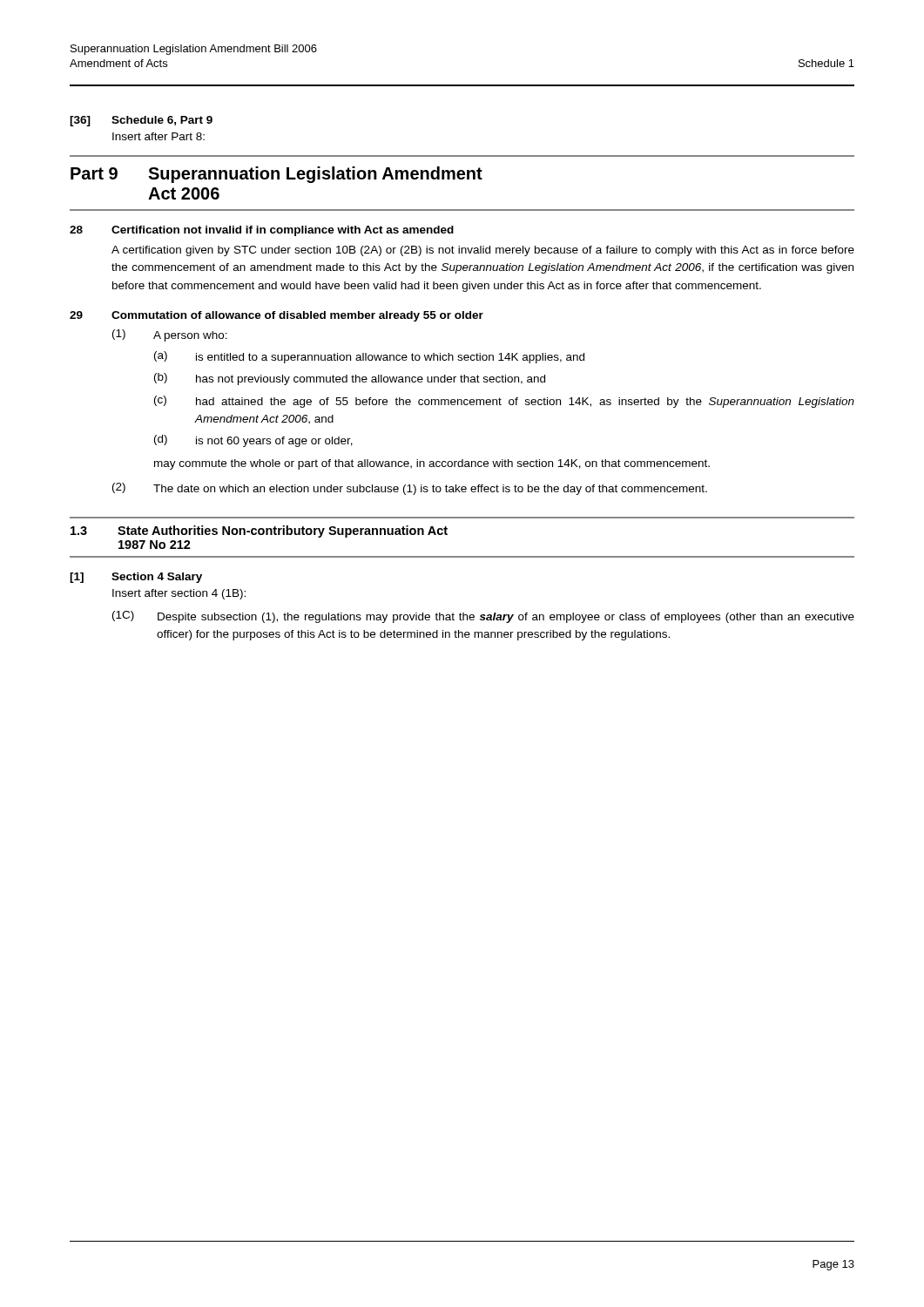Click on the text block that says "A certification given"

483,267
